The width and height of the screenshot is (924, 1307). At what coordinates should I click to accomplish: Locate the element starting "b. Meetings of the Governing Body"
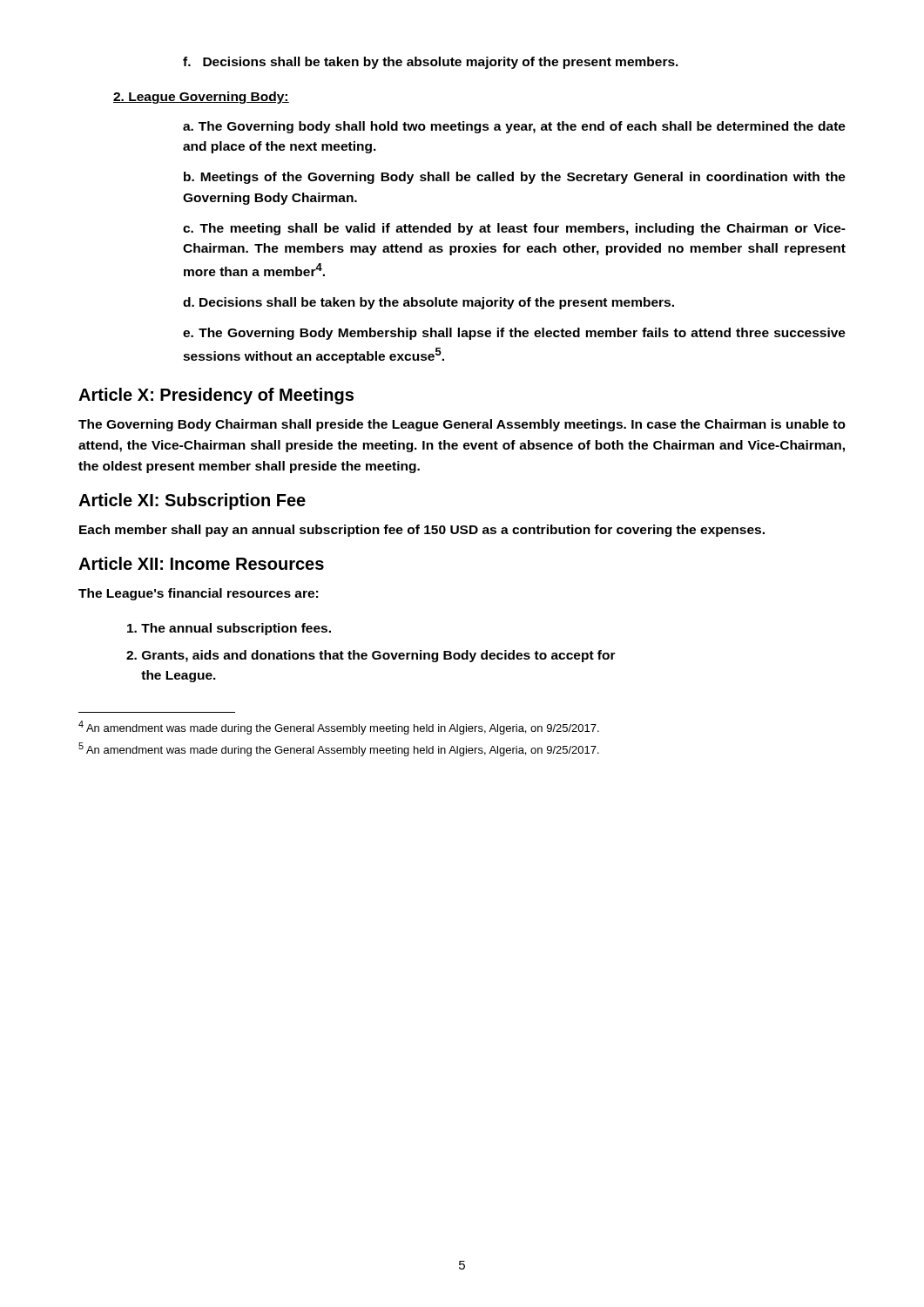click(514, 187)
